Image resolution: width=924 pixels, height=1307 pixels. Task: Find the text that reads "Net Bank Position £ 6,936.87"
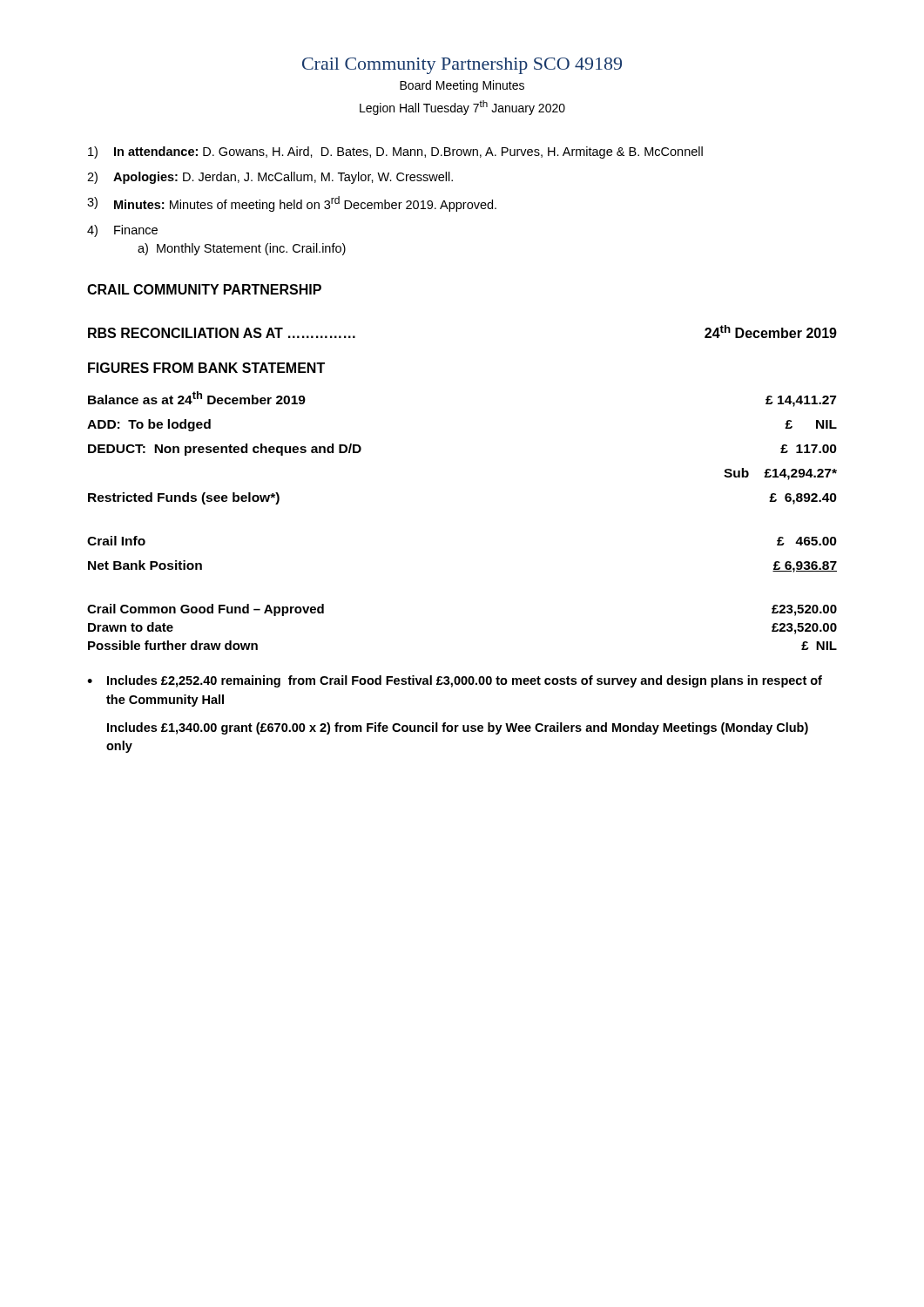click(142, 566)
